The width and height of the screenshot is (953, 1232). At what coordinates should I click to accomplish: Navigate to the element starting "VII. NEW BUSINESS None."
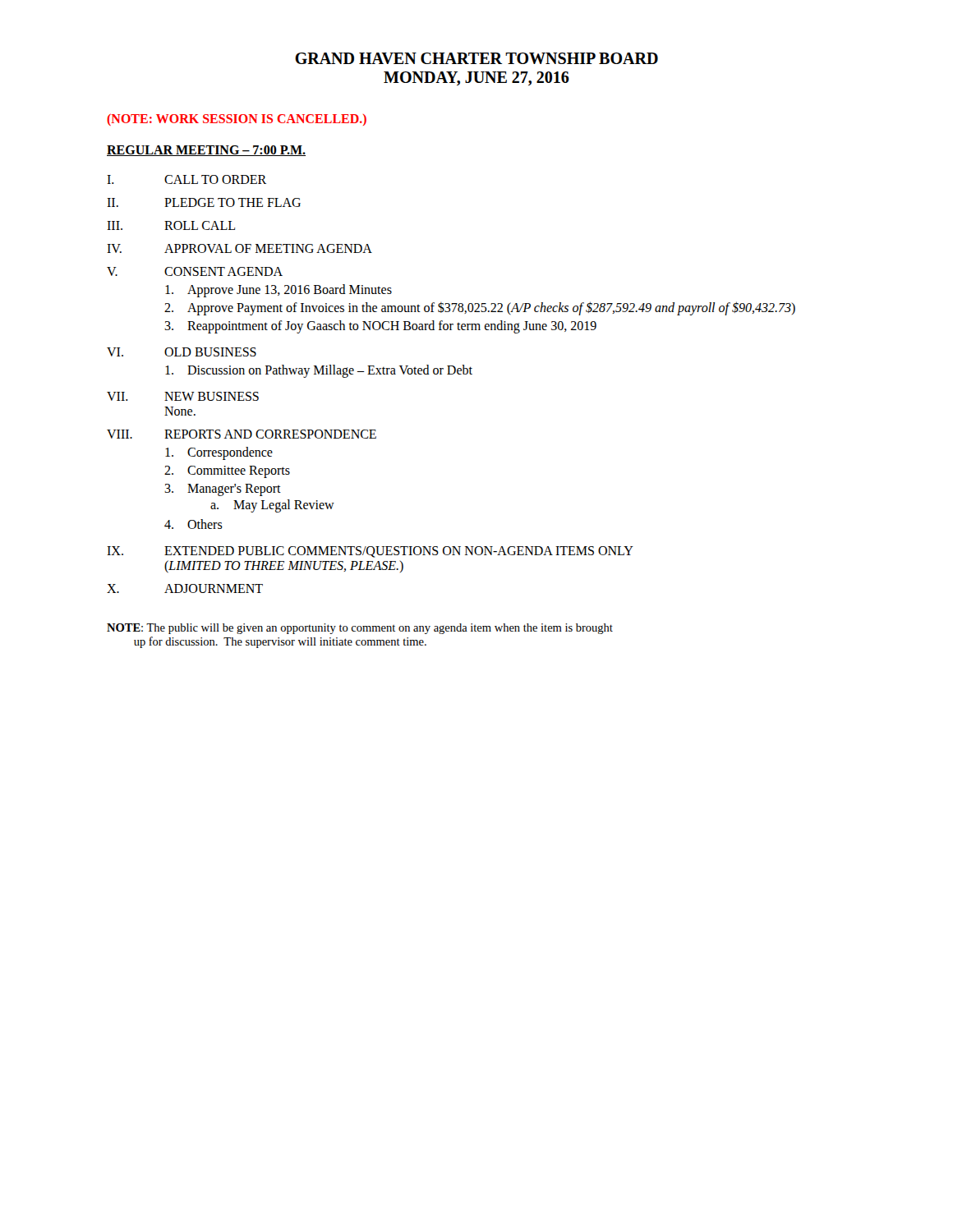click(183, 396)
